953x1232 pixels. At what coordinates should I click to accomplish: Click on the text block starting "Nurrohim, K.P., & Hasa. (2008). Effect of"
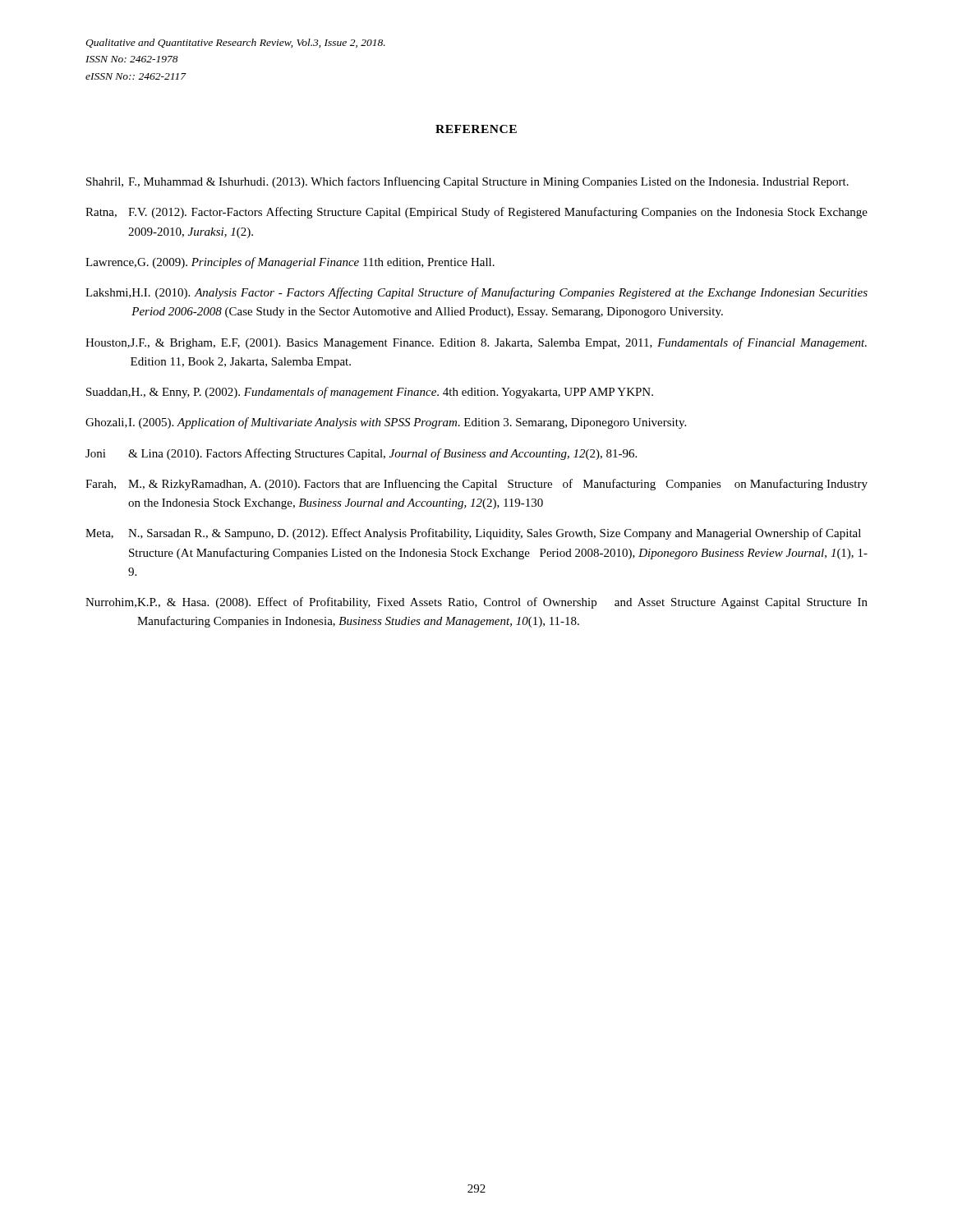476,612
